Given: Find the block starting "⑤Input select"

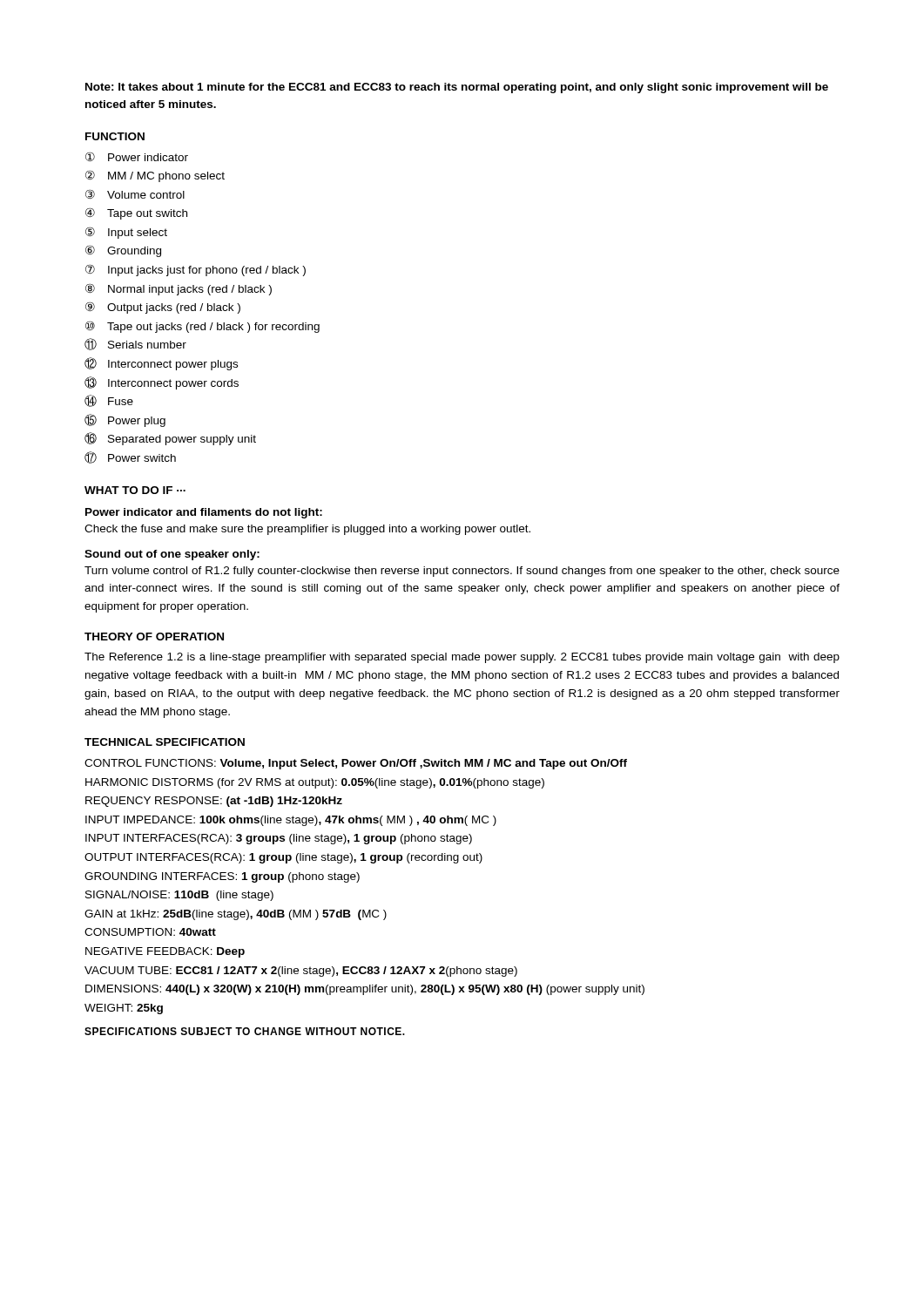Looking at the screenshot, I should 126,232.
